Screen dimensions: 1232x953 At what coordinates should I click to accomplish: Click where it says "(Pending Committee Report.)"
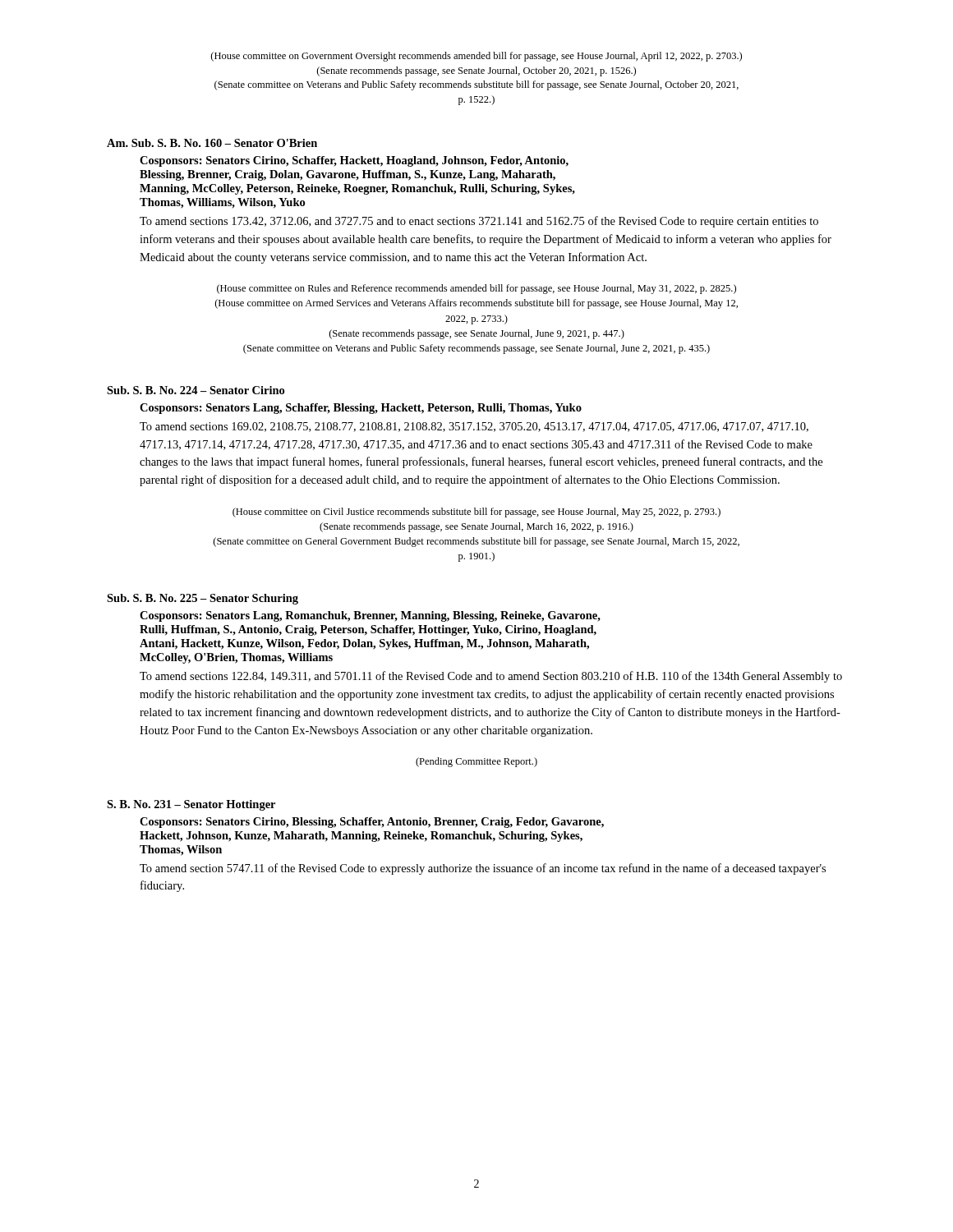[x=476, y=762]
